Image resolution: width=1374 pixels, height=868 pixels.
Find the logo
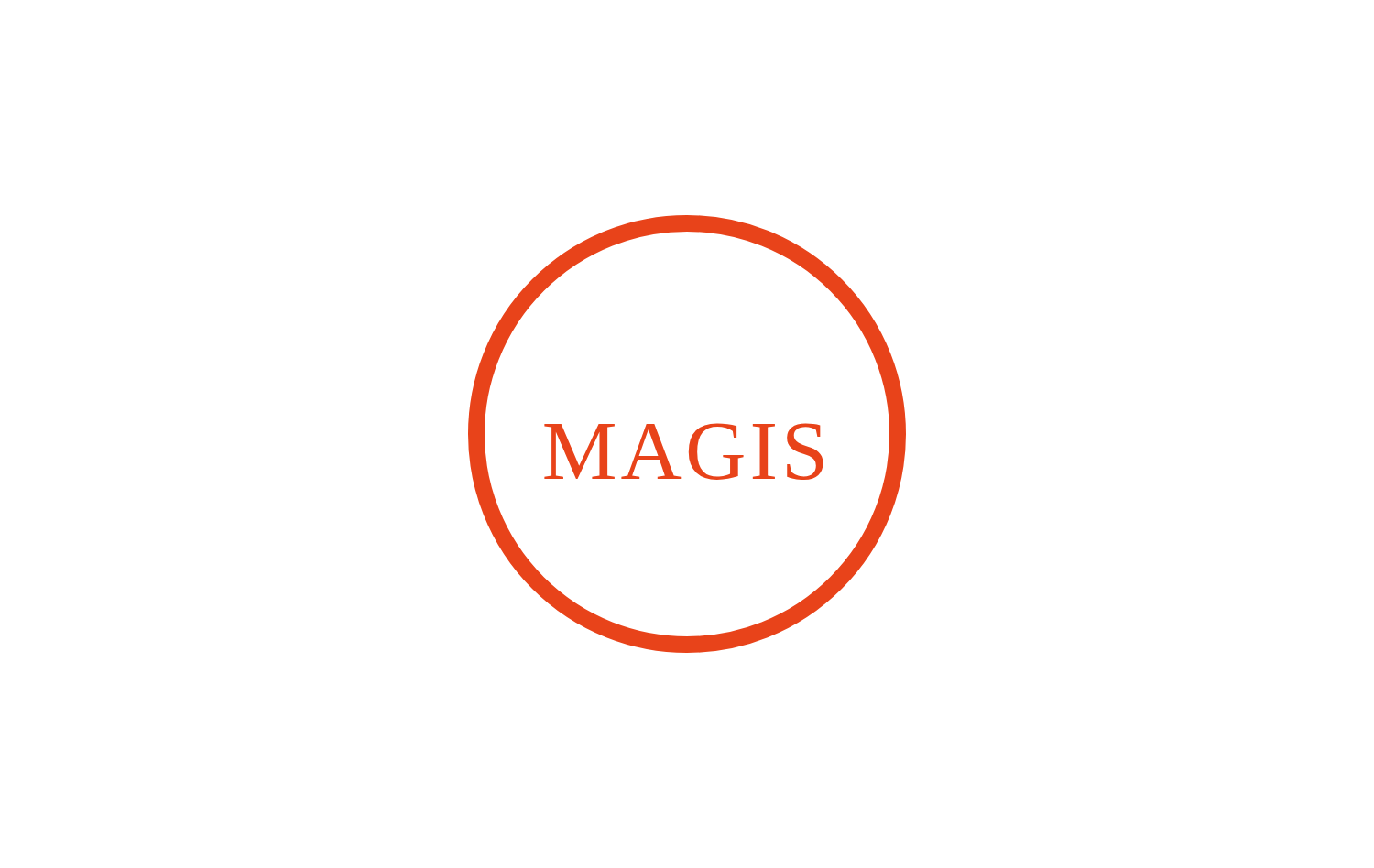[687, 434]
